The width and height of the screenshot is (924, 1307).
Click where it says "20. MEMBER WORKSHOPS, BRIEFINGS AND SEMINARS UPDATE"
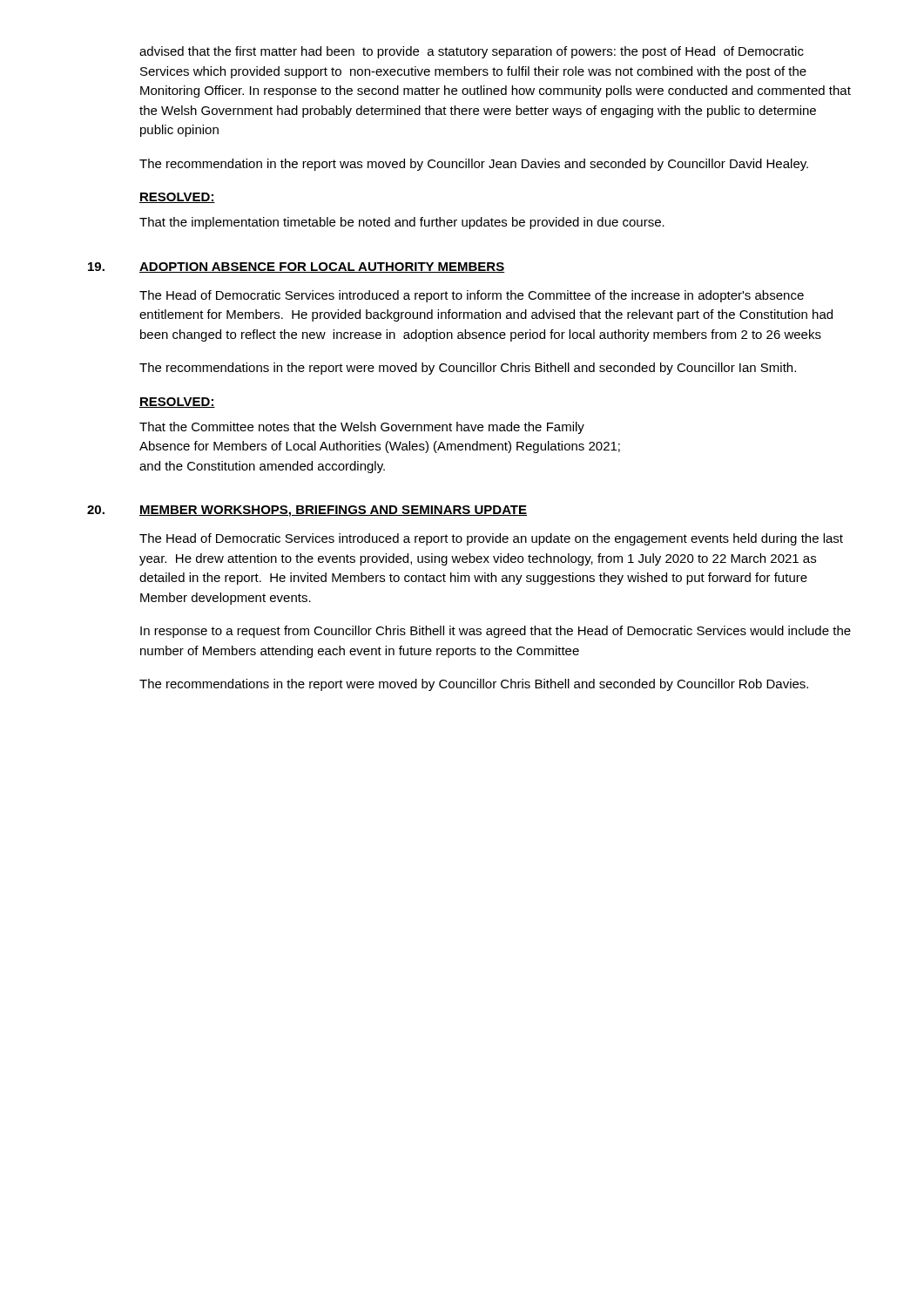(307, 509)
